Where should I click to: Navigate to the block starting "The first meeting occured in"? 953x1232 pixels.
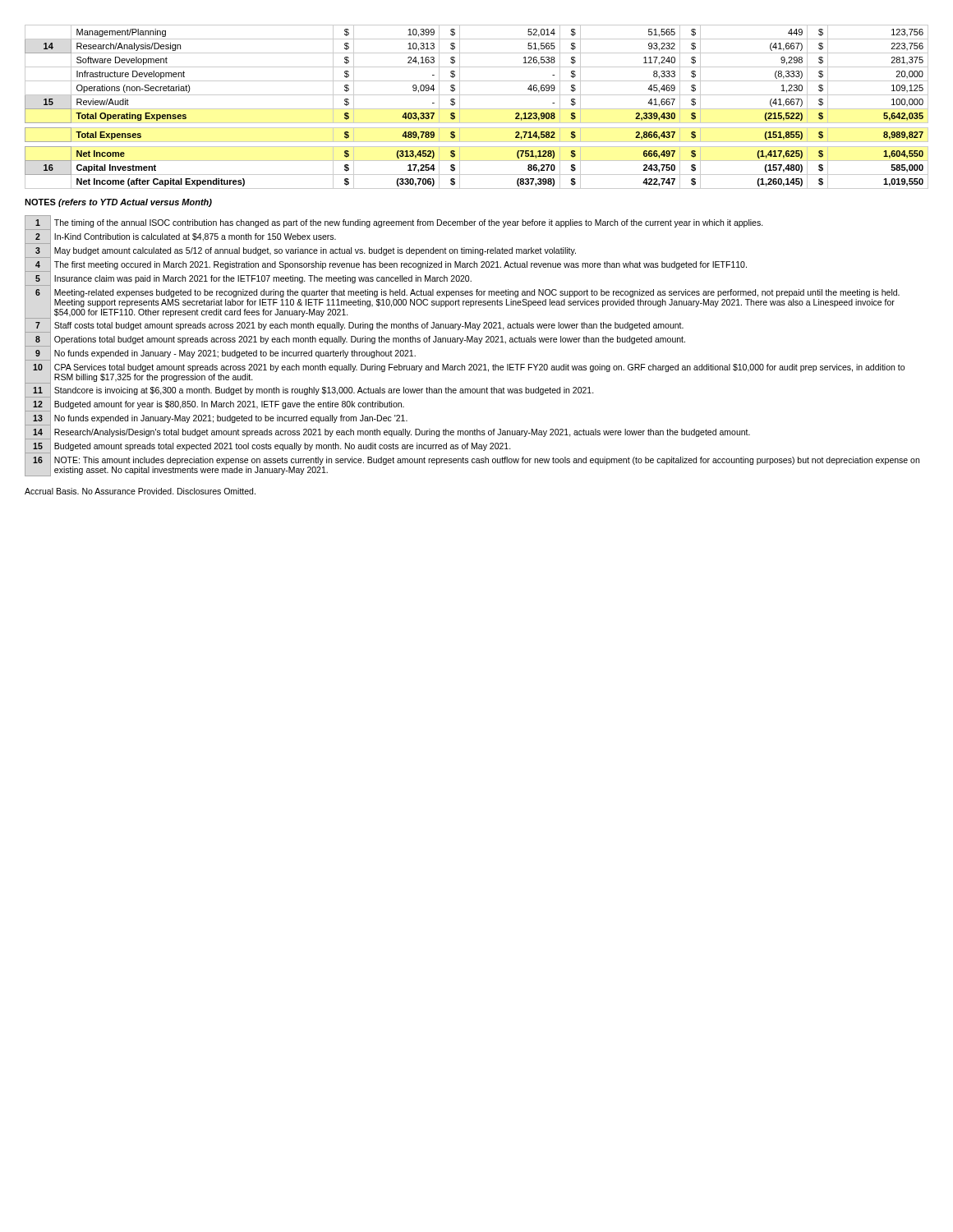tap(401, 264)
